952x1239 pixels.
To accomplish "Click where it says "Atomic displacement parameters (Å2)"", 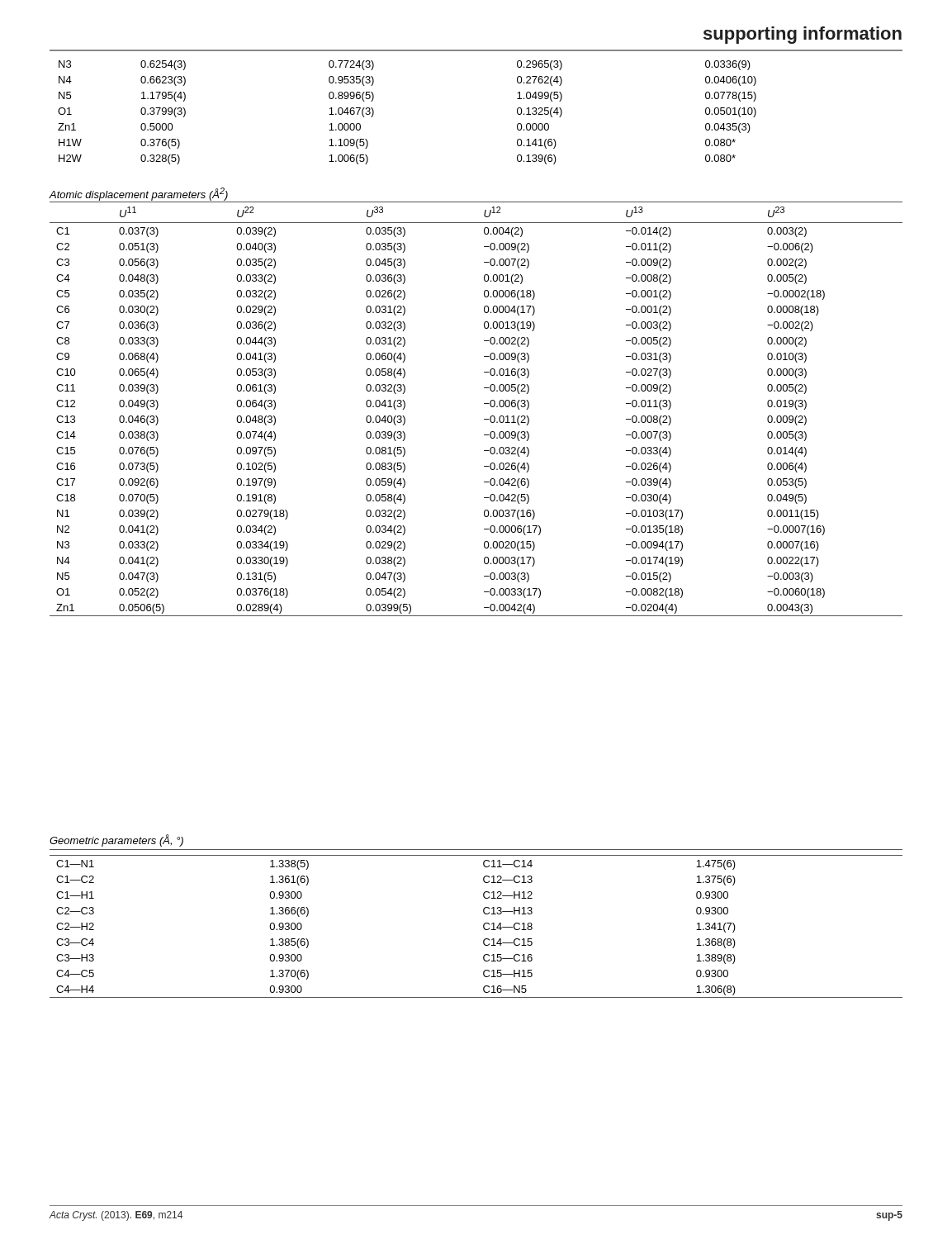I will [x=139, y=193].
